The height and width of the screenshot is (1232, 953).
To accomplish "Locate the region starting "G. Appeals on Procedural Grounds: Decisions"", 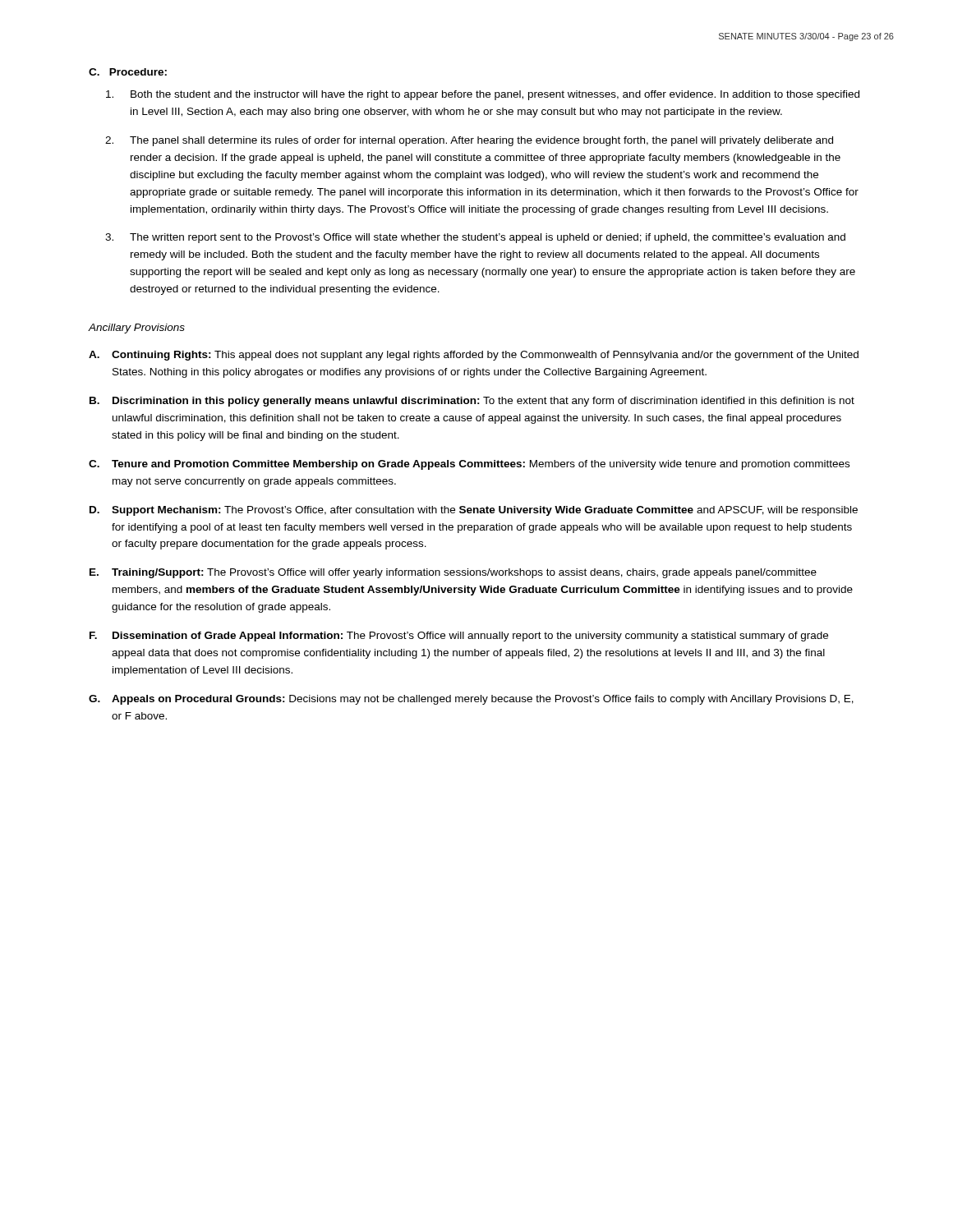I will click(476, 708).
